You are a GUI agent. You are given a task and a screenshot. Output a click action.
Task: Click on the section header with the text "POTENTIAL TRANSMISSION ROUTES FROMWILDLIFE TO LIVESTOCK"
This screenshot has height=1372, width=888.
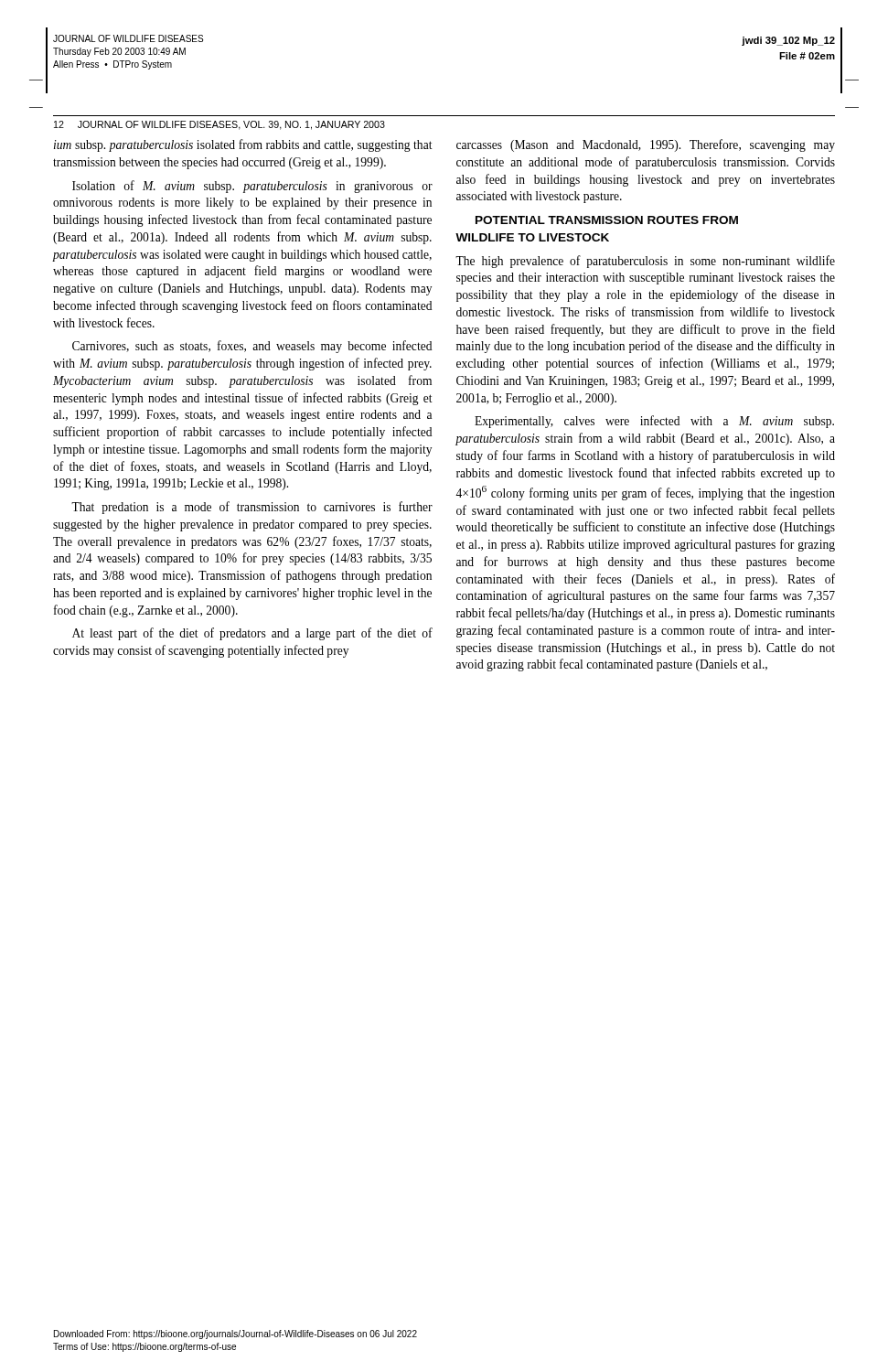coord(645,229)
